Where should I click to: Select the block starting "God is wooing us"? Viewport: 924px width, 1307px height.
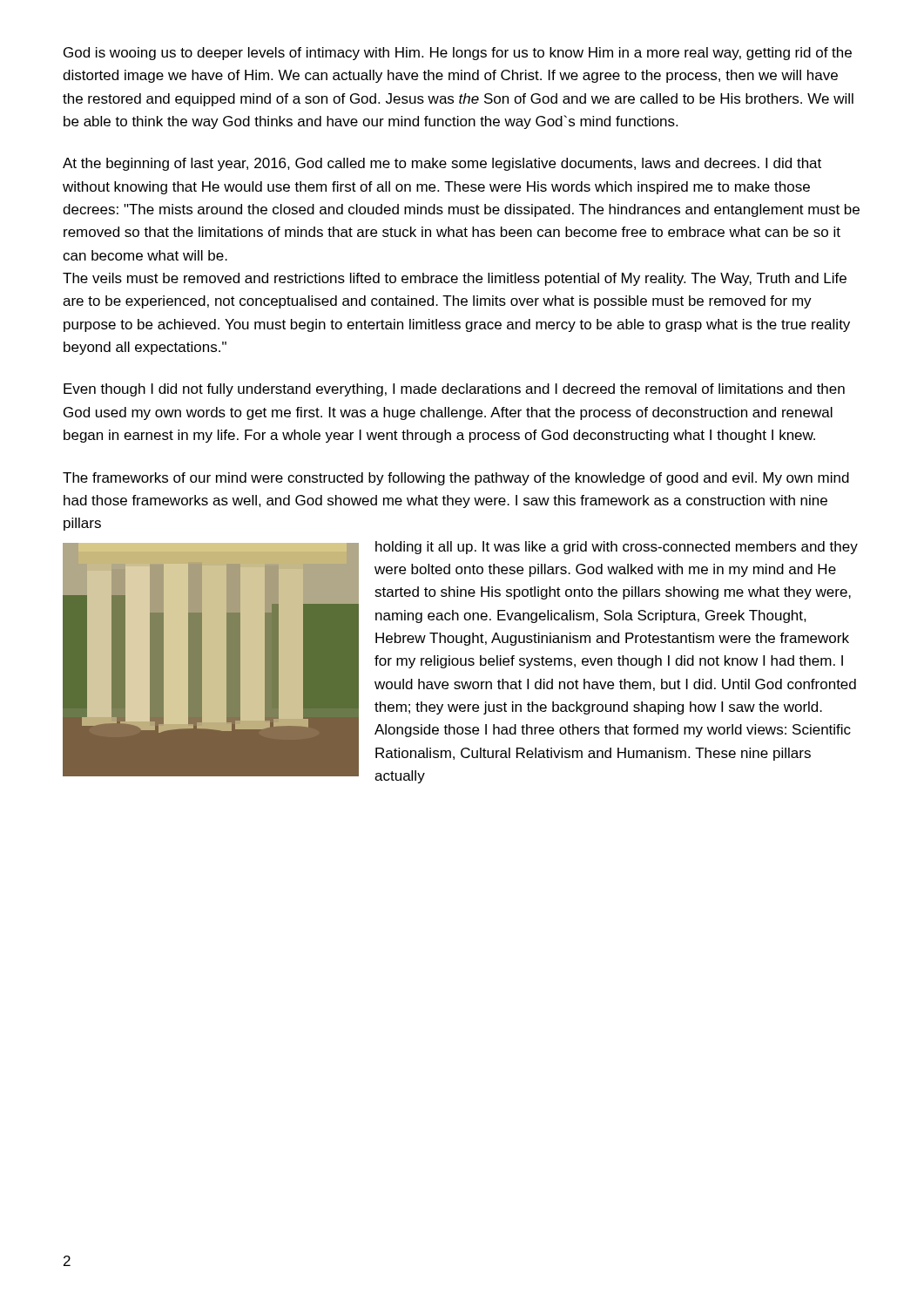[x=458, y=87]
